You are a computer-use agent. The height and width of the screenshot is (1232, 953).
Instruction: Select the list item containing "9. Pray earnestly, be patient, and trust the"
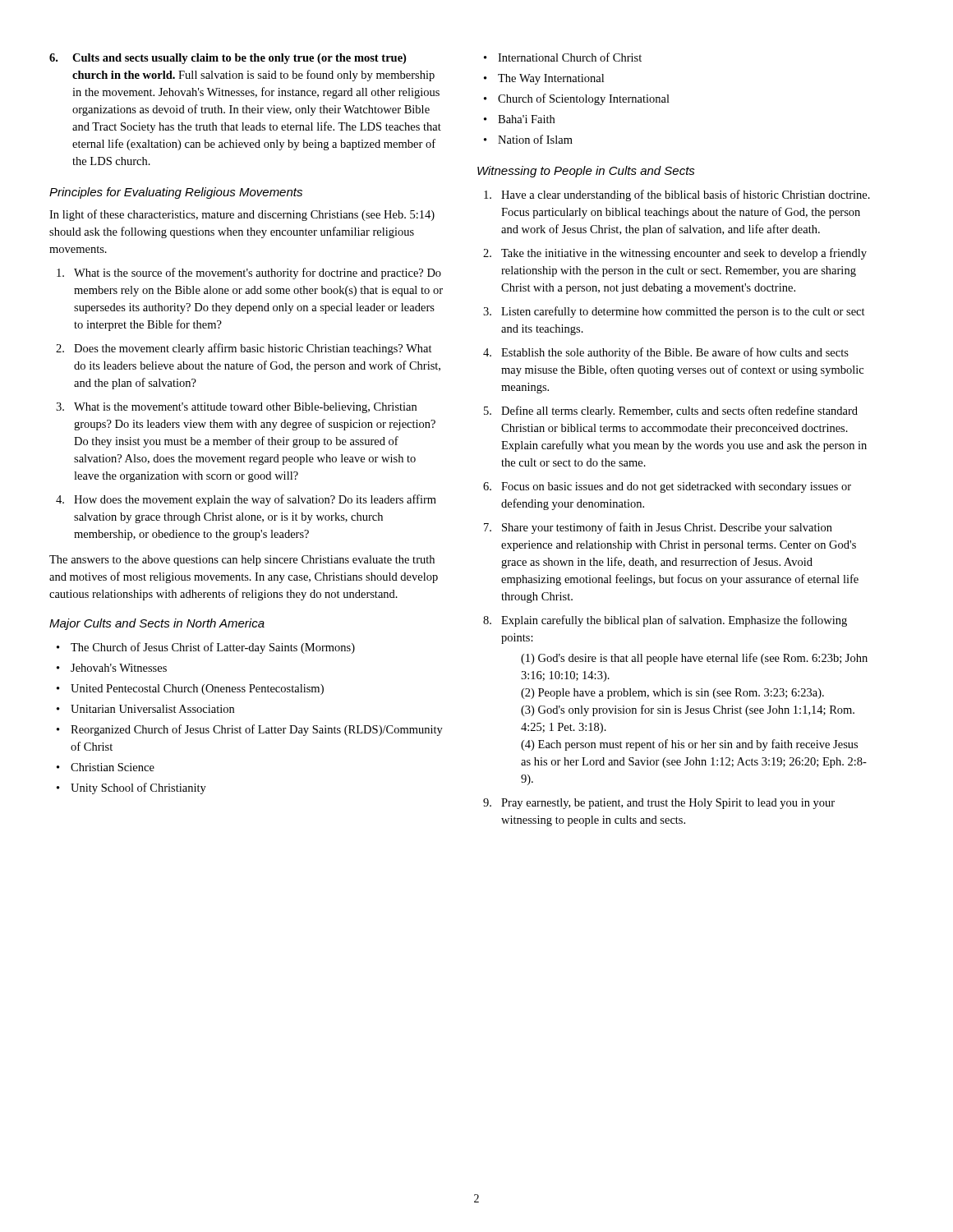pyautogui.click(x=677, y=812)
